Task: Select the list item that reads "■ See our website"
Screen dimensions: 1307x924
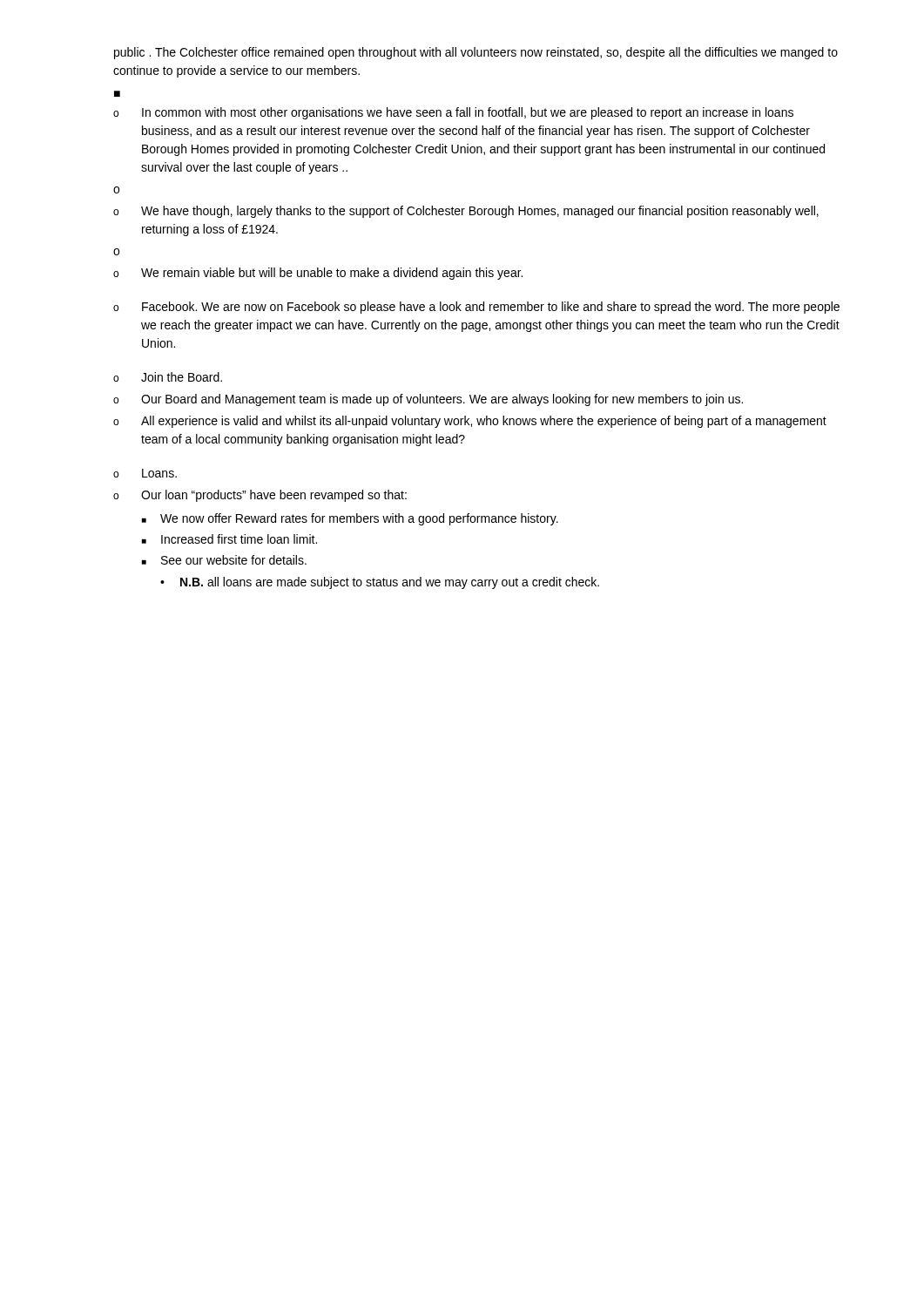Action: click(493, 573)
